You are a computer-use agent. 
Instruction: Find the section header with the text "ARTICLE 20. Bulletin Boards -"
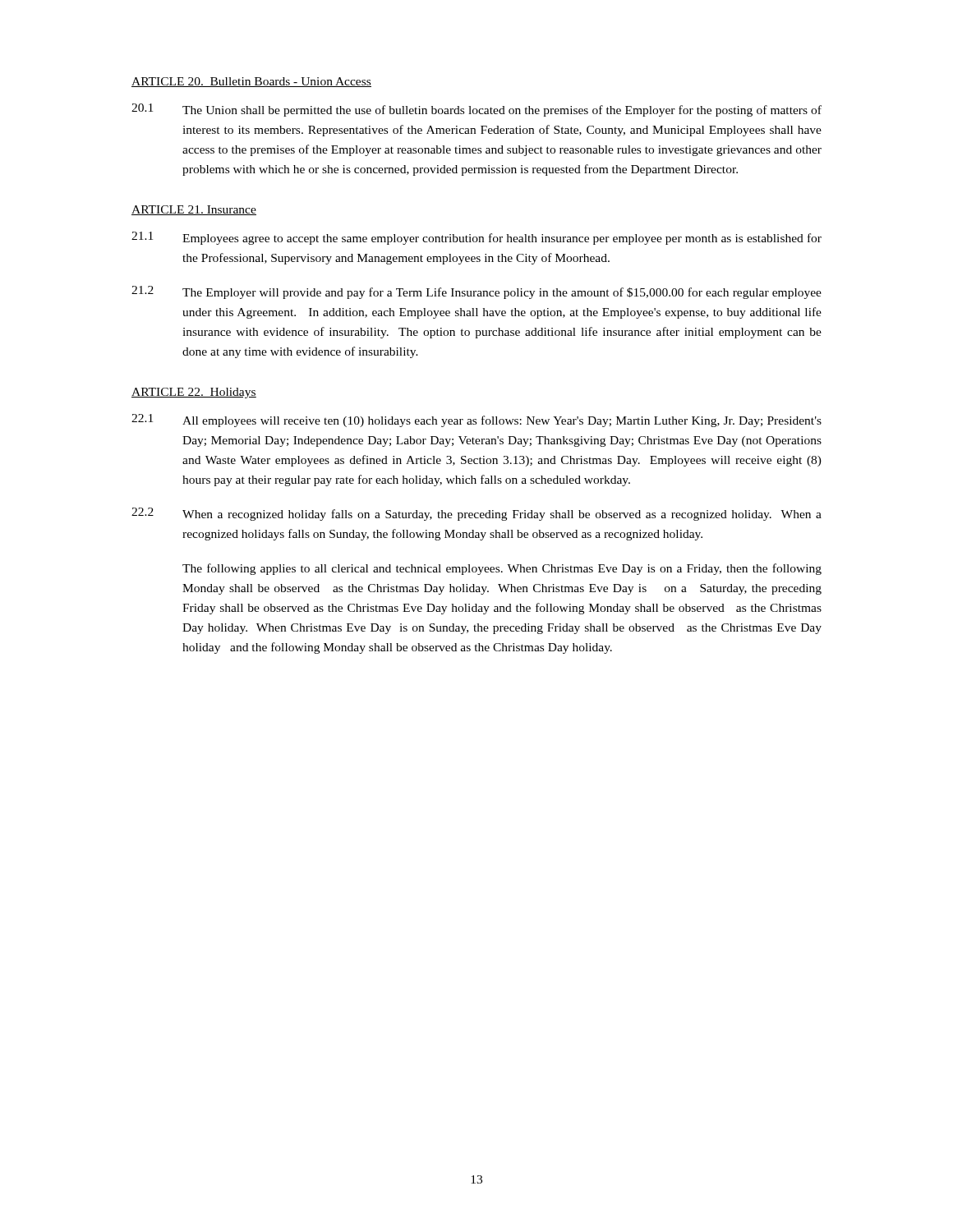point(251,81)
